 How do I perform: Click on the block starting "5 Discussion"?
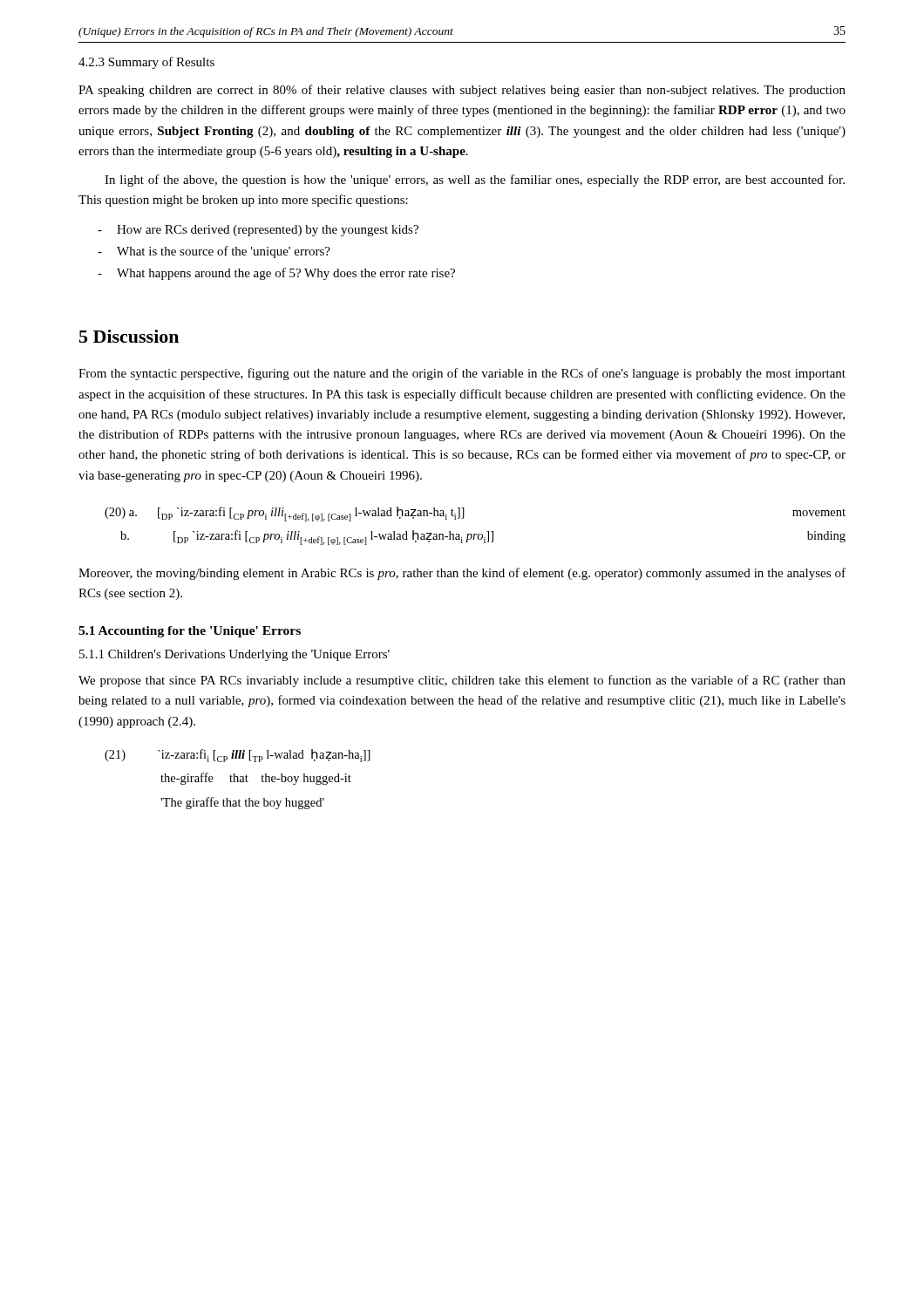[129, 336]
